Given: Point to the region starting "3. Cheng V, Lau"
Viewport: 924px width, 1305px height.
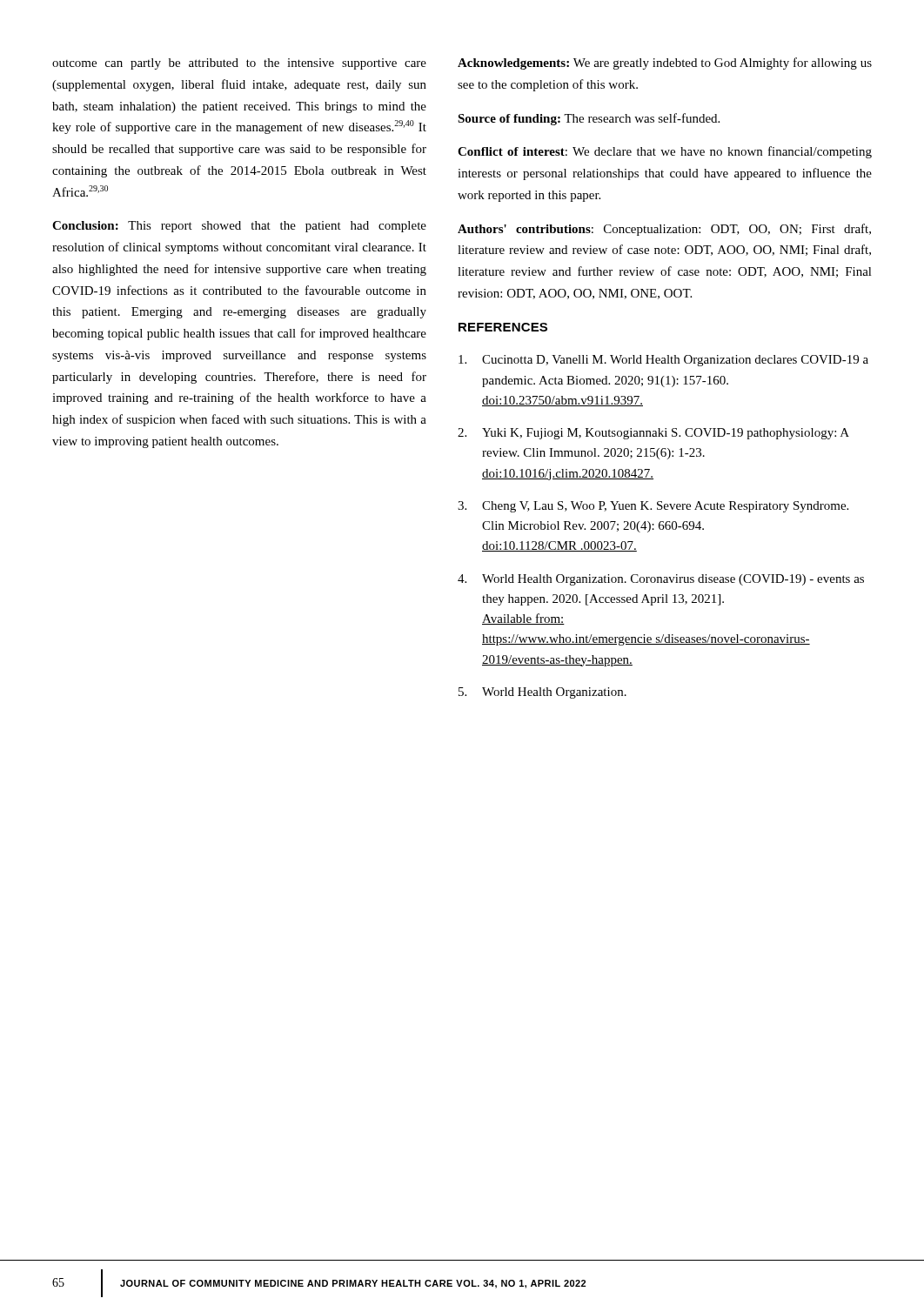Looking at the screenshot, I should (x=665, y=526).
